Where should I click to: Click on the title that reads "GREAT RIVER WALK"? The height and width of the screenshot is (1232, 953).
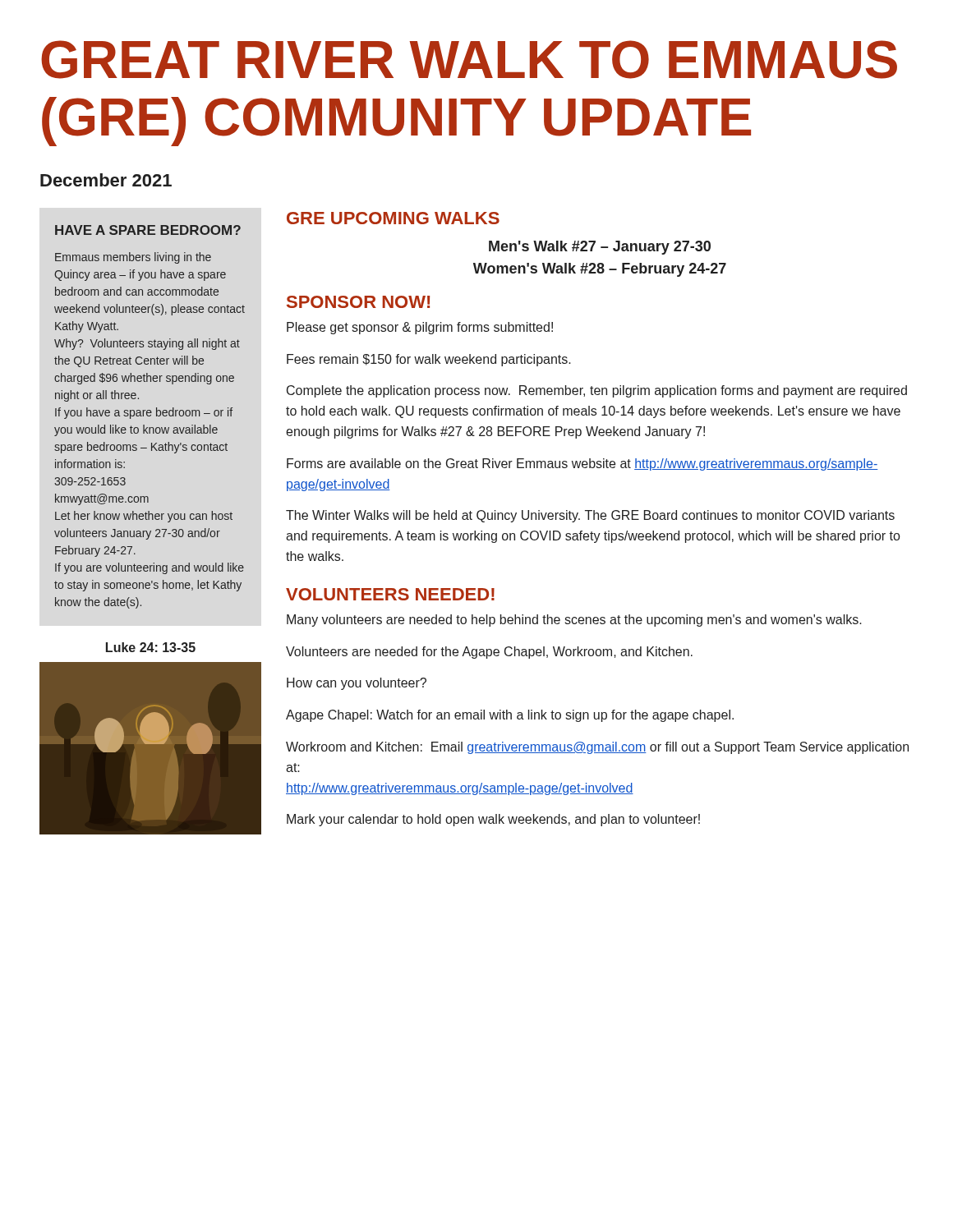pos(476,89)
